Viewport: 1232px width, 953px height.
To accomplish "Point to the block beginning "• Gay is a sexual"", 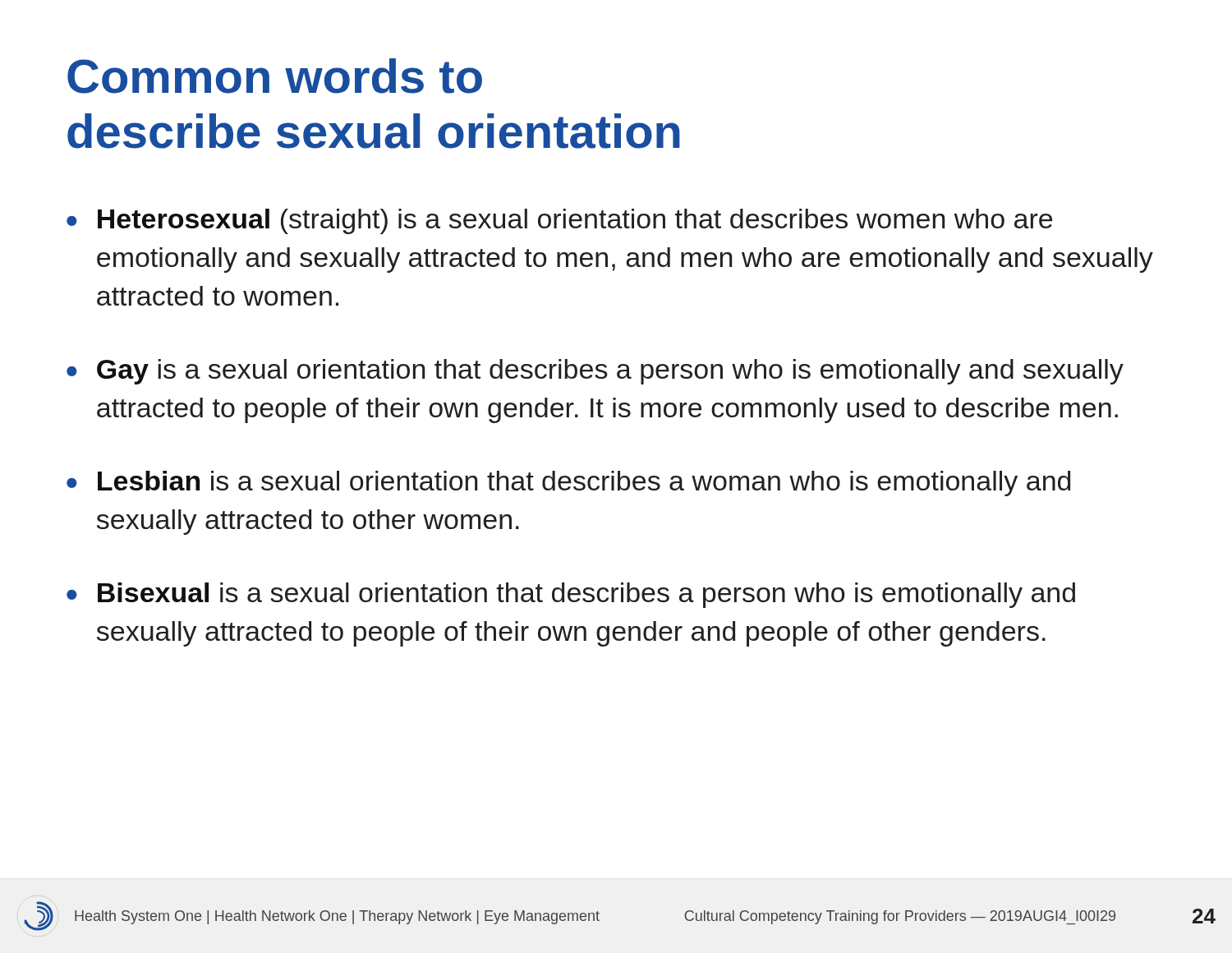I will [x=616, y=389].
